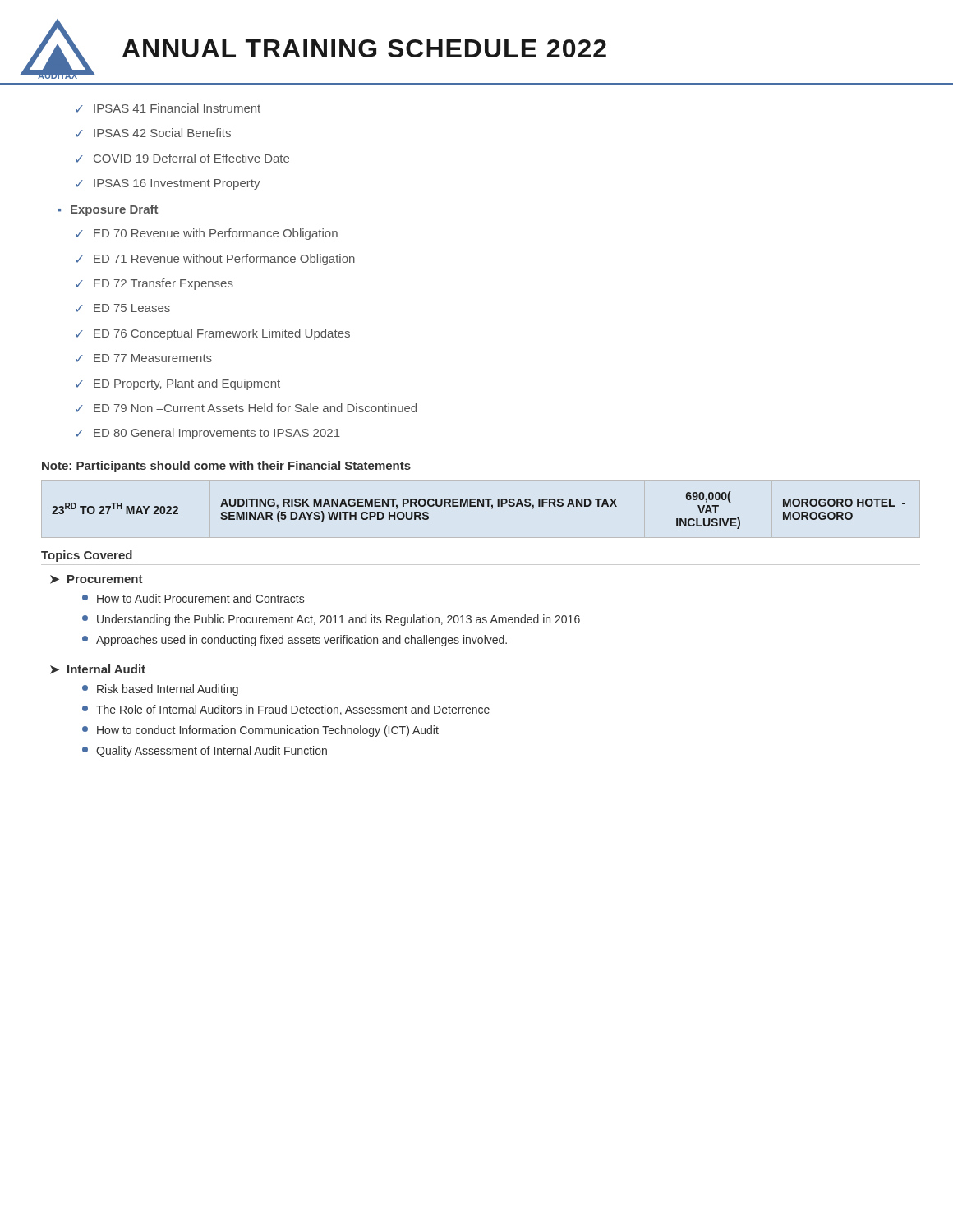Image resolution: width=953 pixels, height=1232 pixels.
Task: Click on the block starting "Risk based Internal Auditing"
Action: coord(160,689)
